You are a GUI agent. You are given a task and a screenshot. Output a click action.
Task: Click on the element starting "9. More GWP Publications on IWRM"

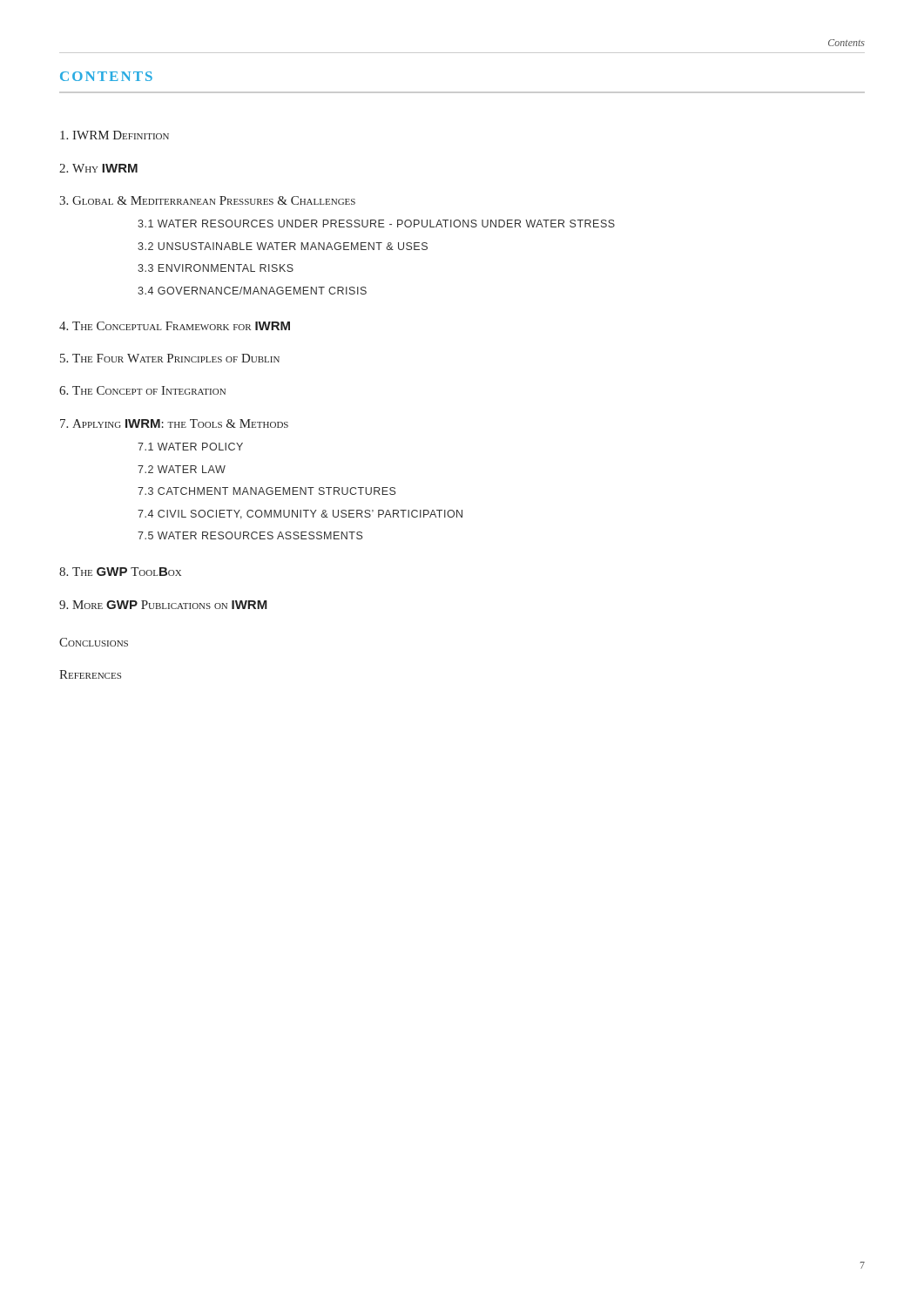[x=163, y=604]
